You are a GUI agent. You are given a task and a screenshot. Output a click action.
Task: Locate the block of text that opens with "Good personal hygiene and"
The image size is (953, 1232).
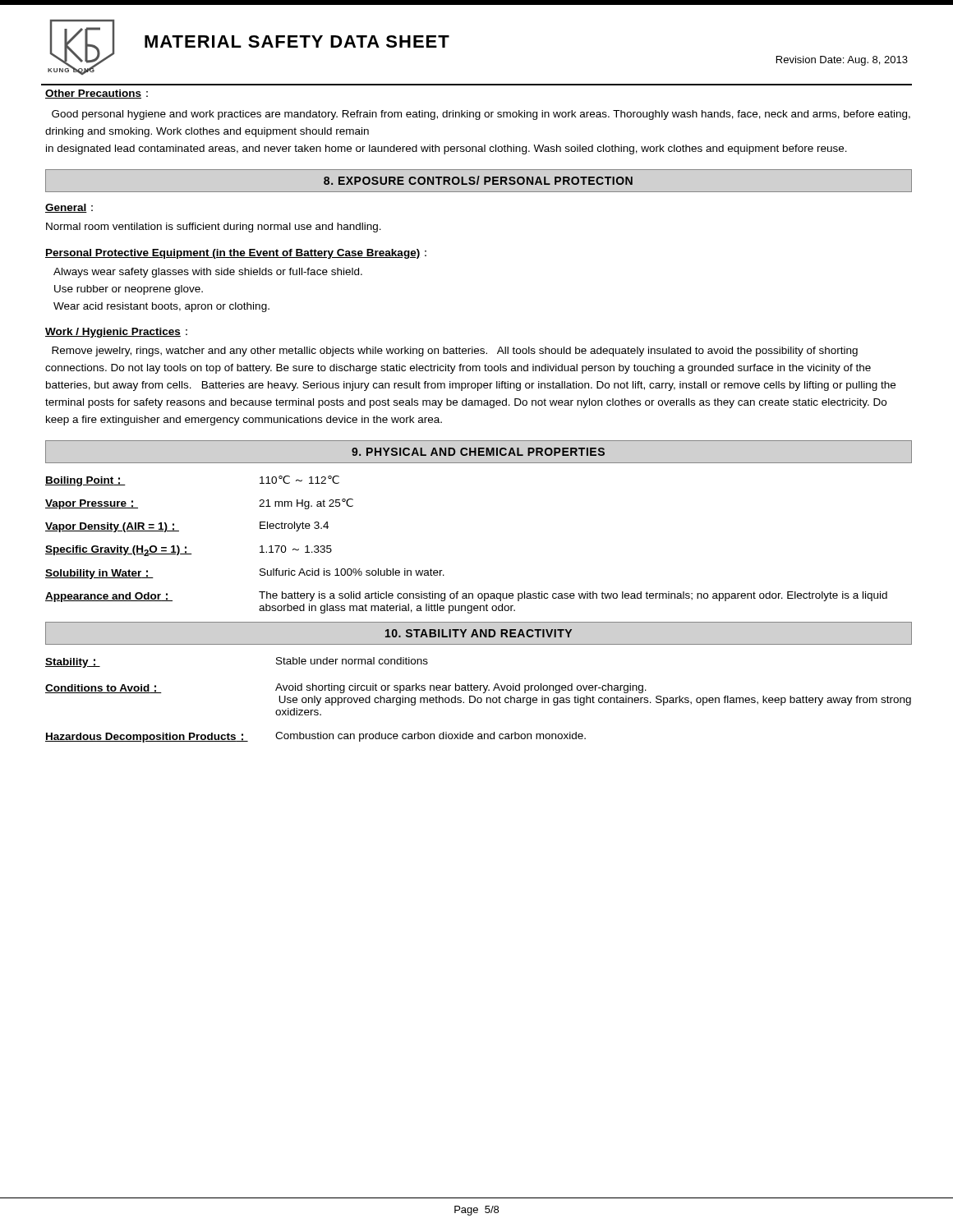(478, 131)
